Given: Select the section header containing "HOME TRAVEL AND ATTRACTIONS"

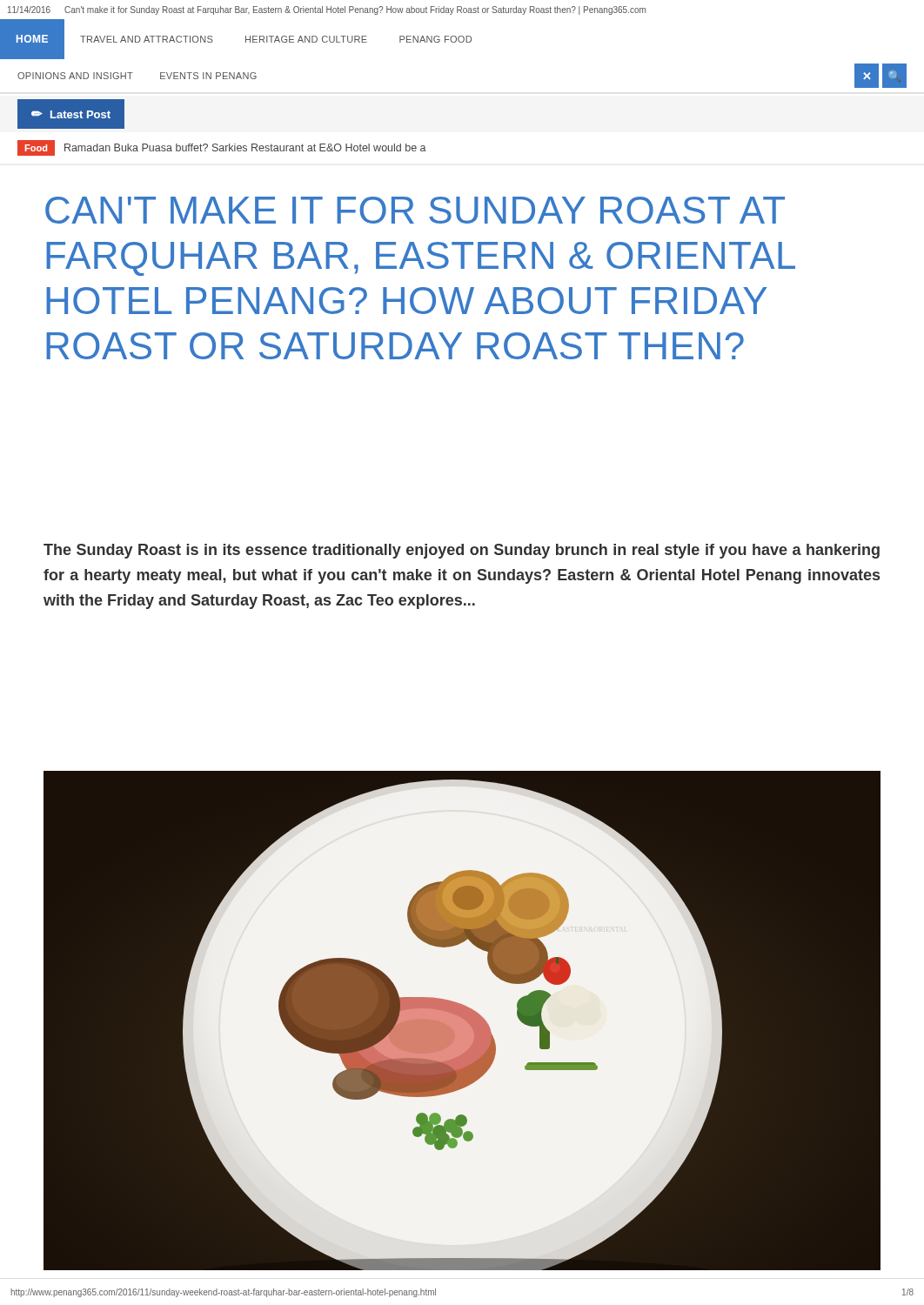Looking at the screenshot, I should tap(244, 39).
